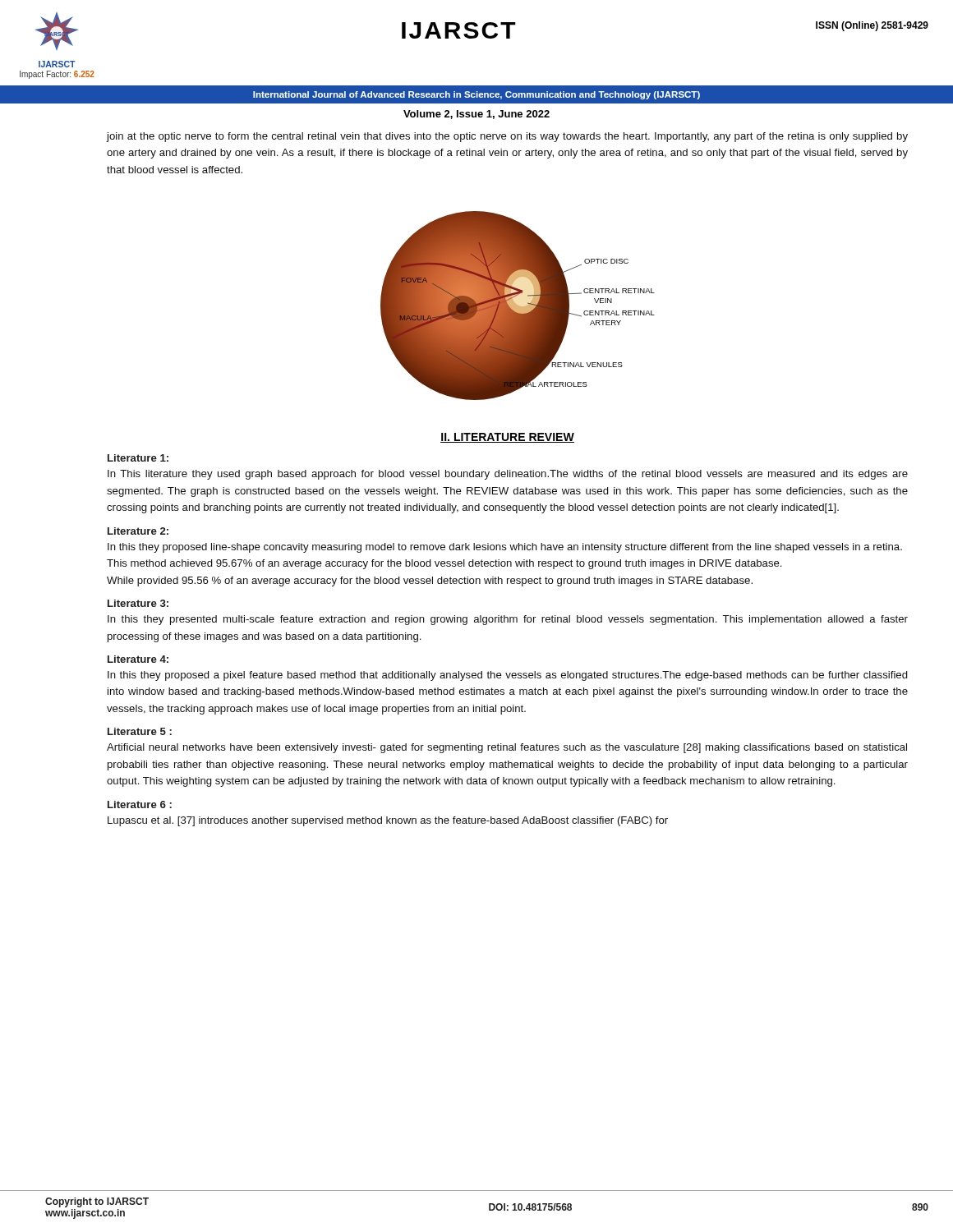Select the text block that reads "Artificial neural networks have"
Image resolution: width=953 pixels, height=1232 pixels.
(x=507, y=764)
